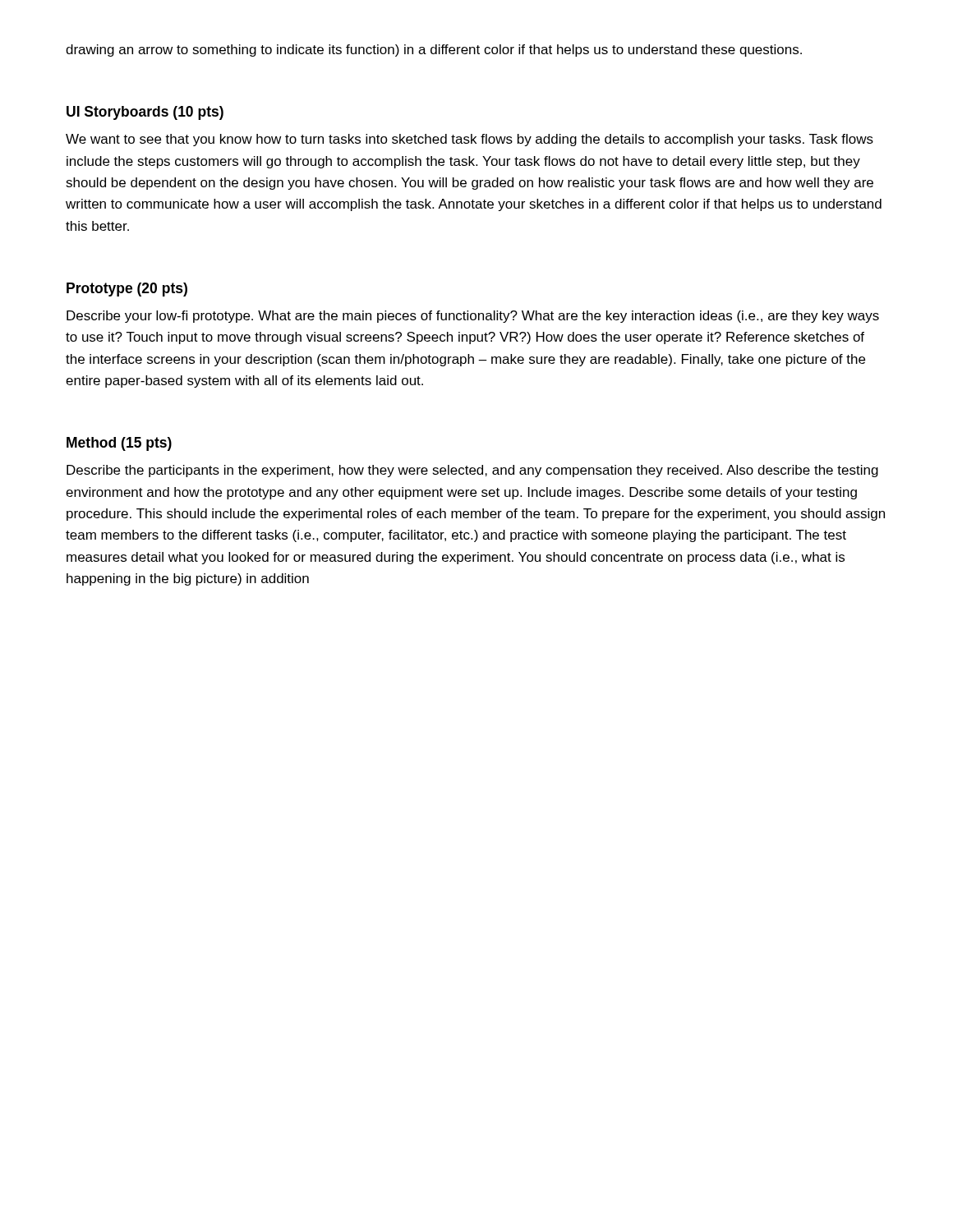The width and height of the screenshot is (953, 1232).
Task: Point to "UI Storyboards (10 pts)"
Action: click(145, 112)
